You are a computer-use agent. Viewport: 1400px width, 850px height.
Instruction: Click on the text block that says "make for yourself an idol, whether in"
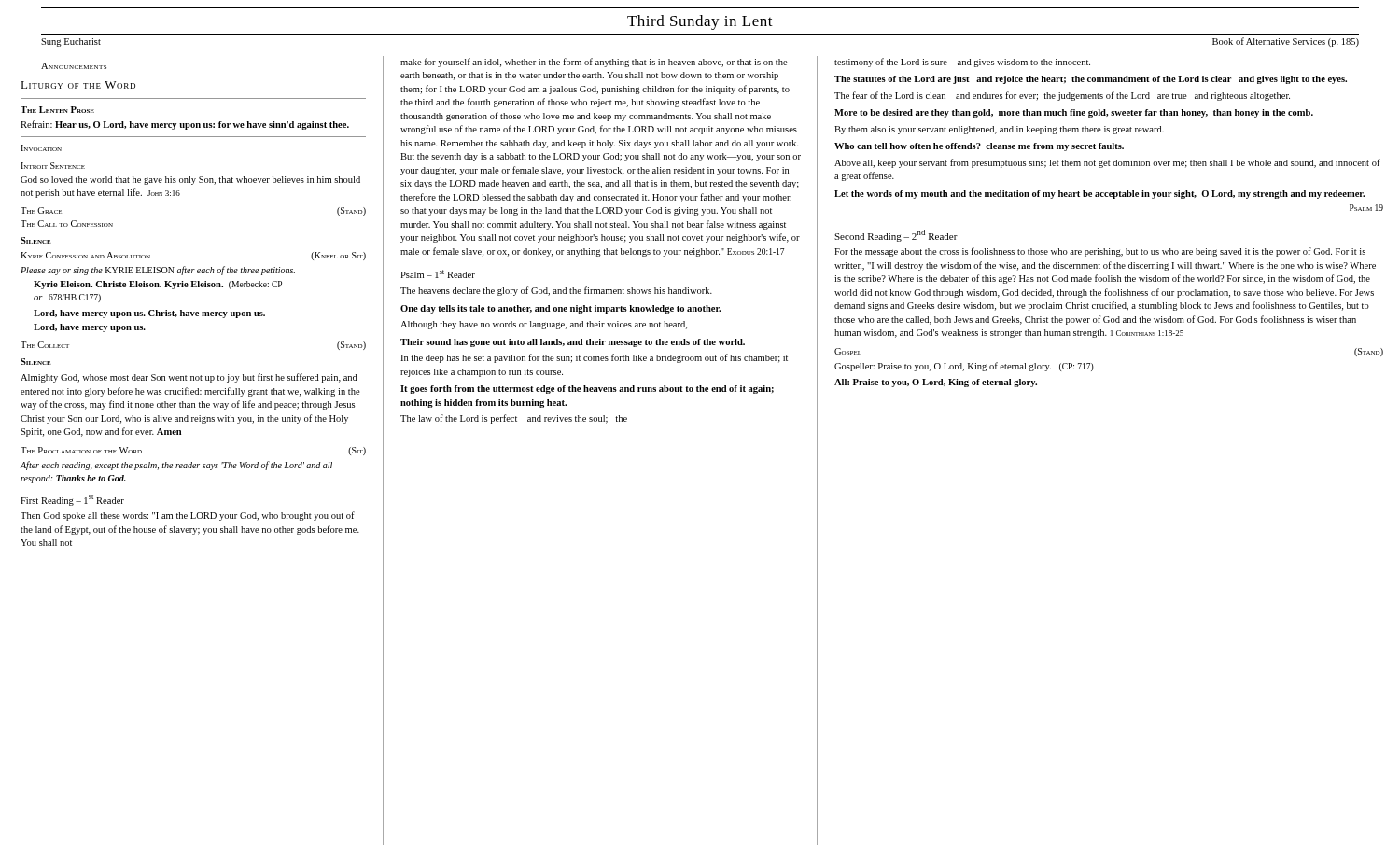[x=601, y=157]
